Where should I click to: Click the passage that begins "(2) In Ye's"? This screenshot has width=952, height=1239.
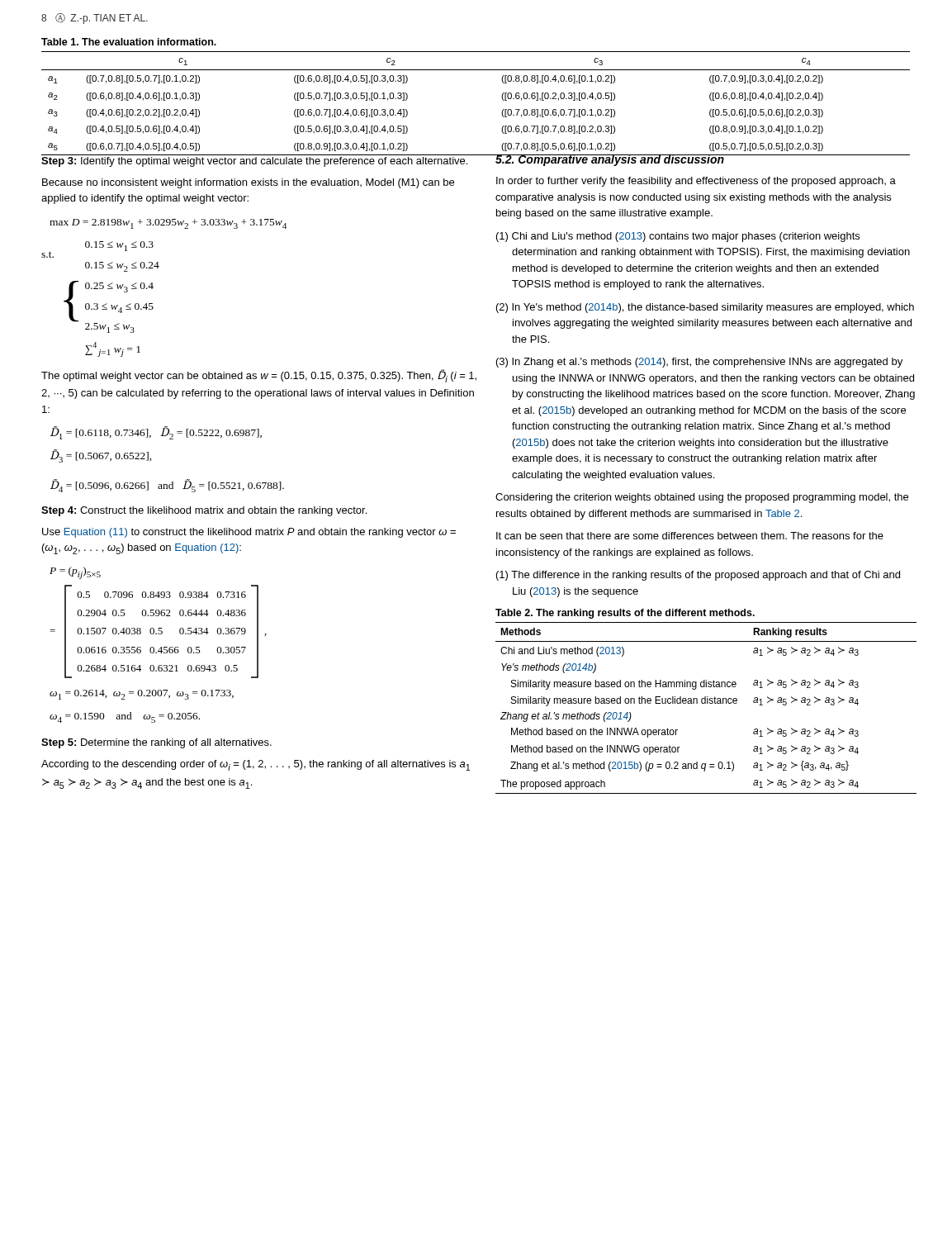[705, 323]
